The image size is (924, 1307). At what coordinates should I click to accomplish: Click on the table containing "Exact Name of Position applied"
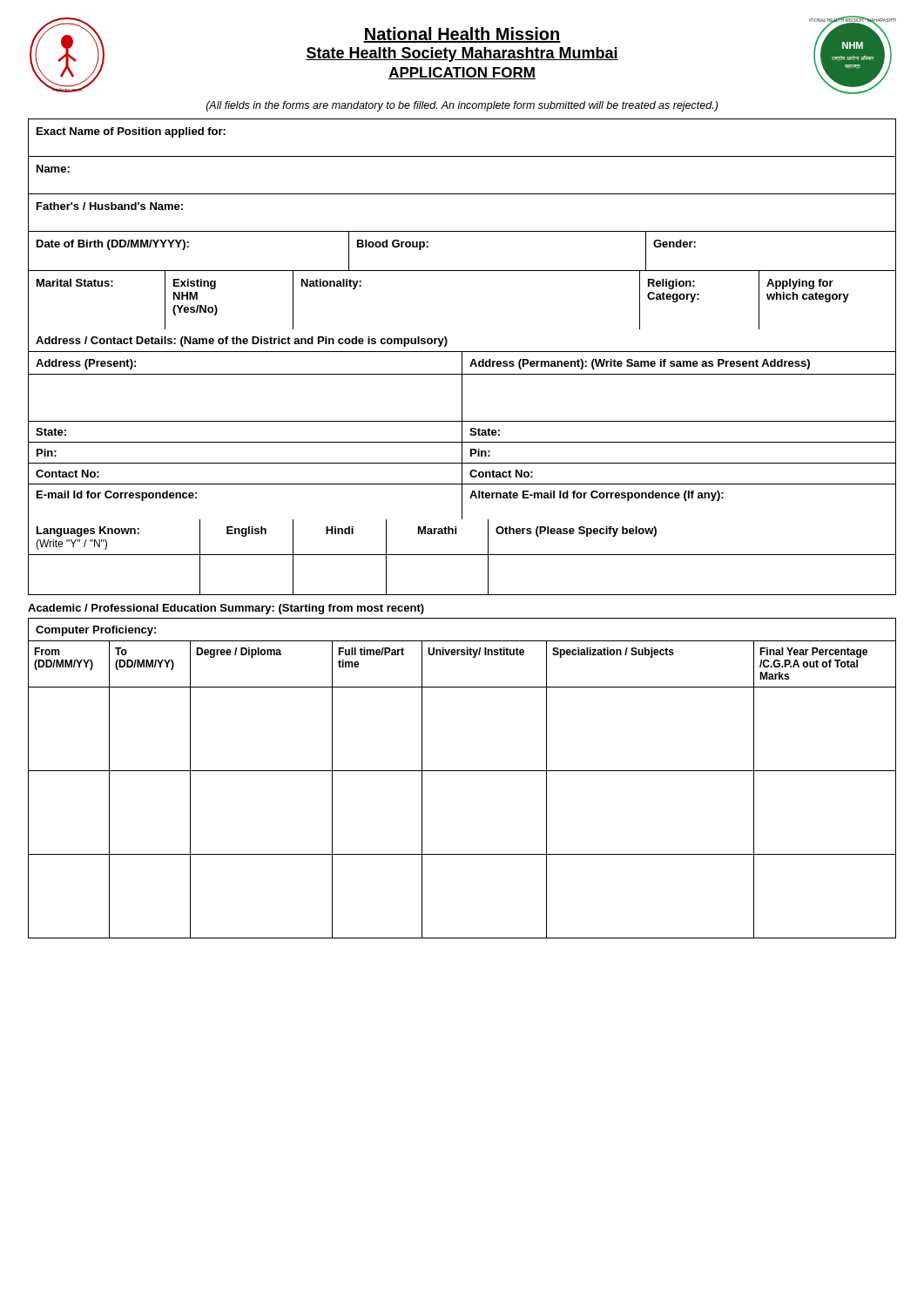click(462, 224)
